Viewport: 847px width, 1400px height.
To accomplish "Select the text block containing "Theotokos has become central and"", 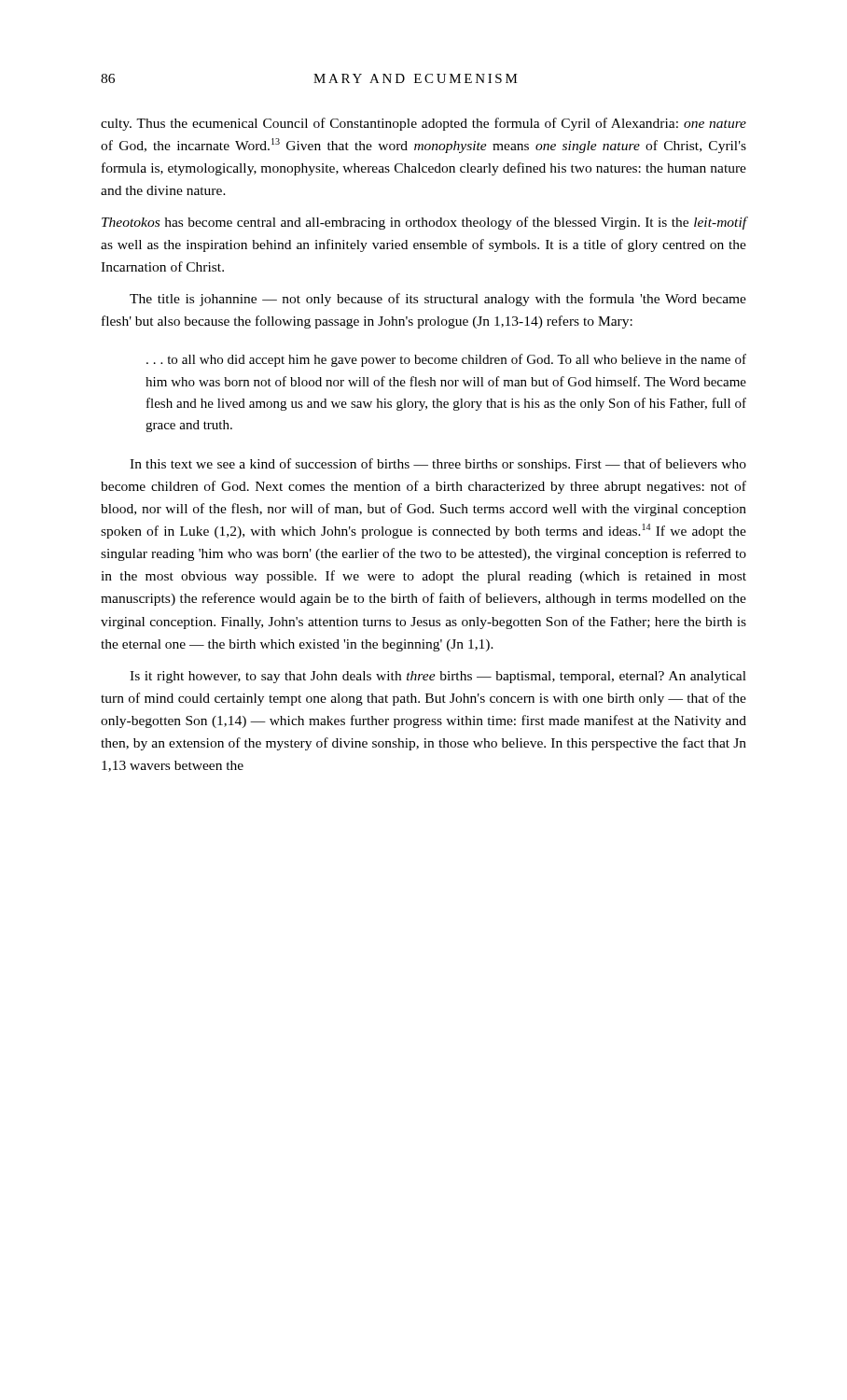I will pyautogui.click(x=424, y=245).
